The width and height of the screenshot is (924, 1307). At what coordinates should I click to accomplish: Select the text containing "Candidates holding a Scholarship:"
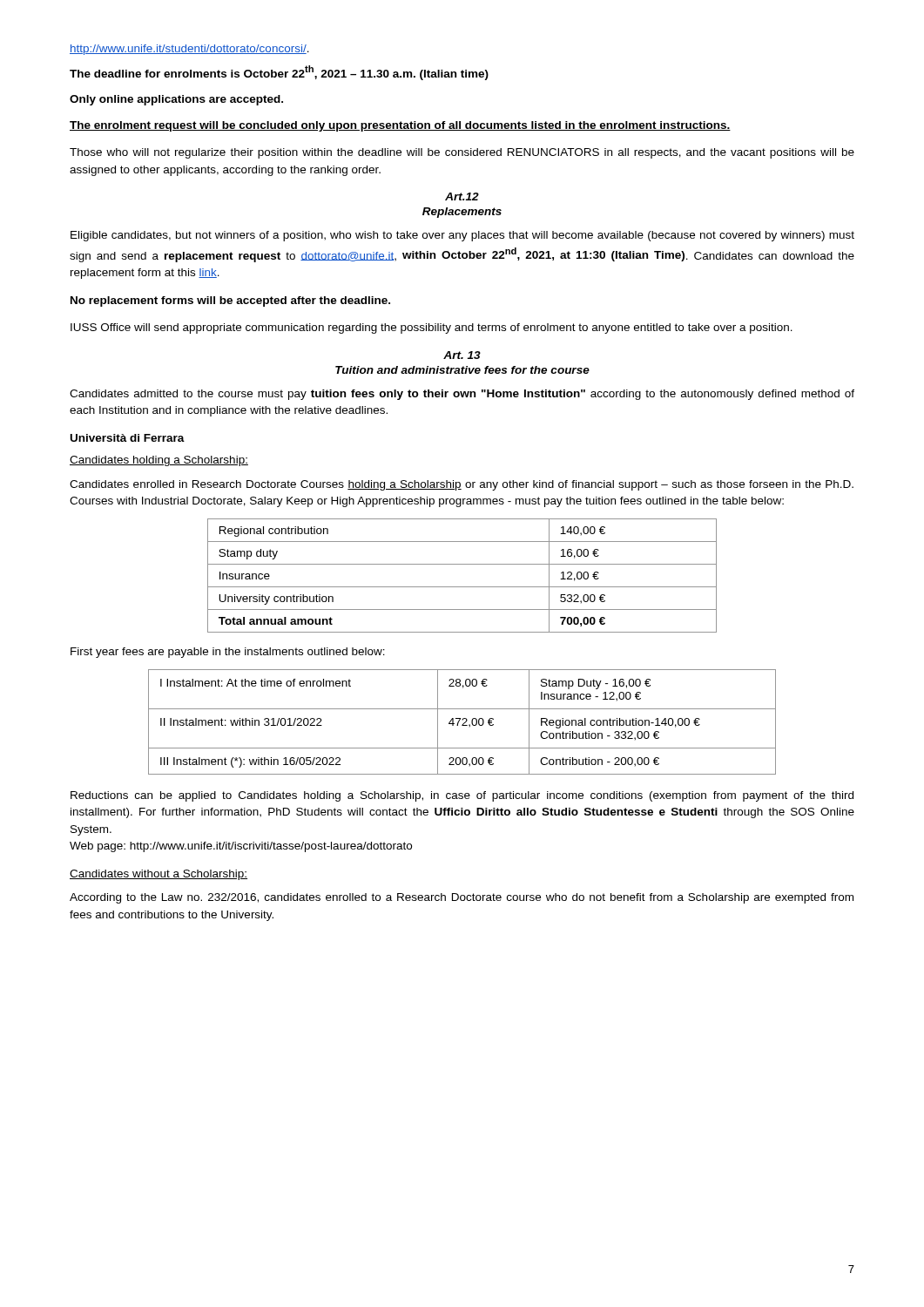pos(159,460)
